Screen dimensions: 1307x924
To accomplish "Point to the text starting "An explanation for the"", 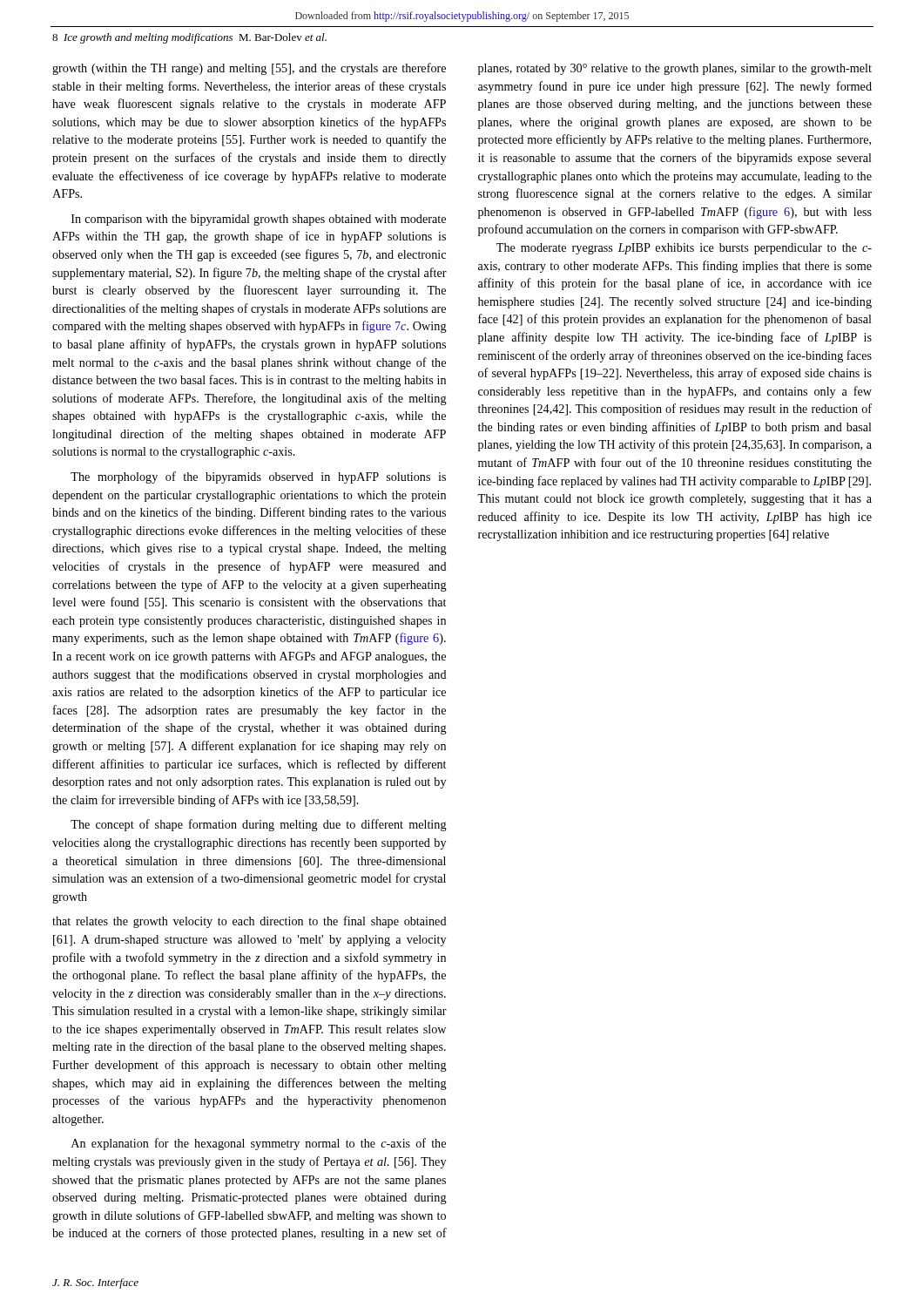I will [x=249, y=68].
